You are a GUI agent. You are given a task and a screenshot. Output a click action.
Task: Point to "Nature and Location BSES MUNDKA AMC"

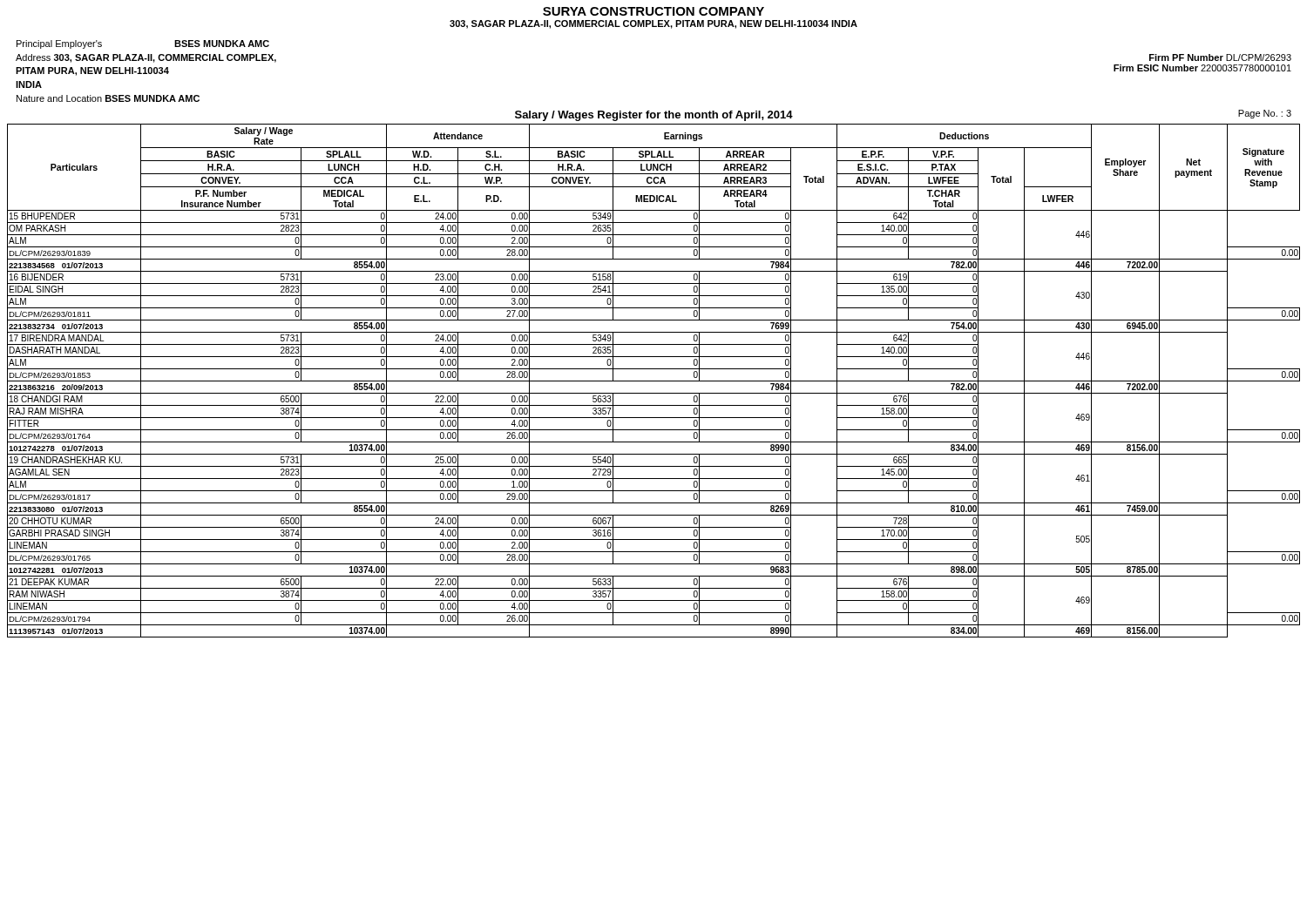click(108, 98)
